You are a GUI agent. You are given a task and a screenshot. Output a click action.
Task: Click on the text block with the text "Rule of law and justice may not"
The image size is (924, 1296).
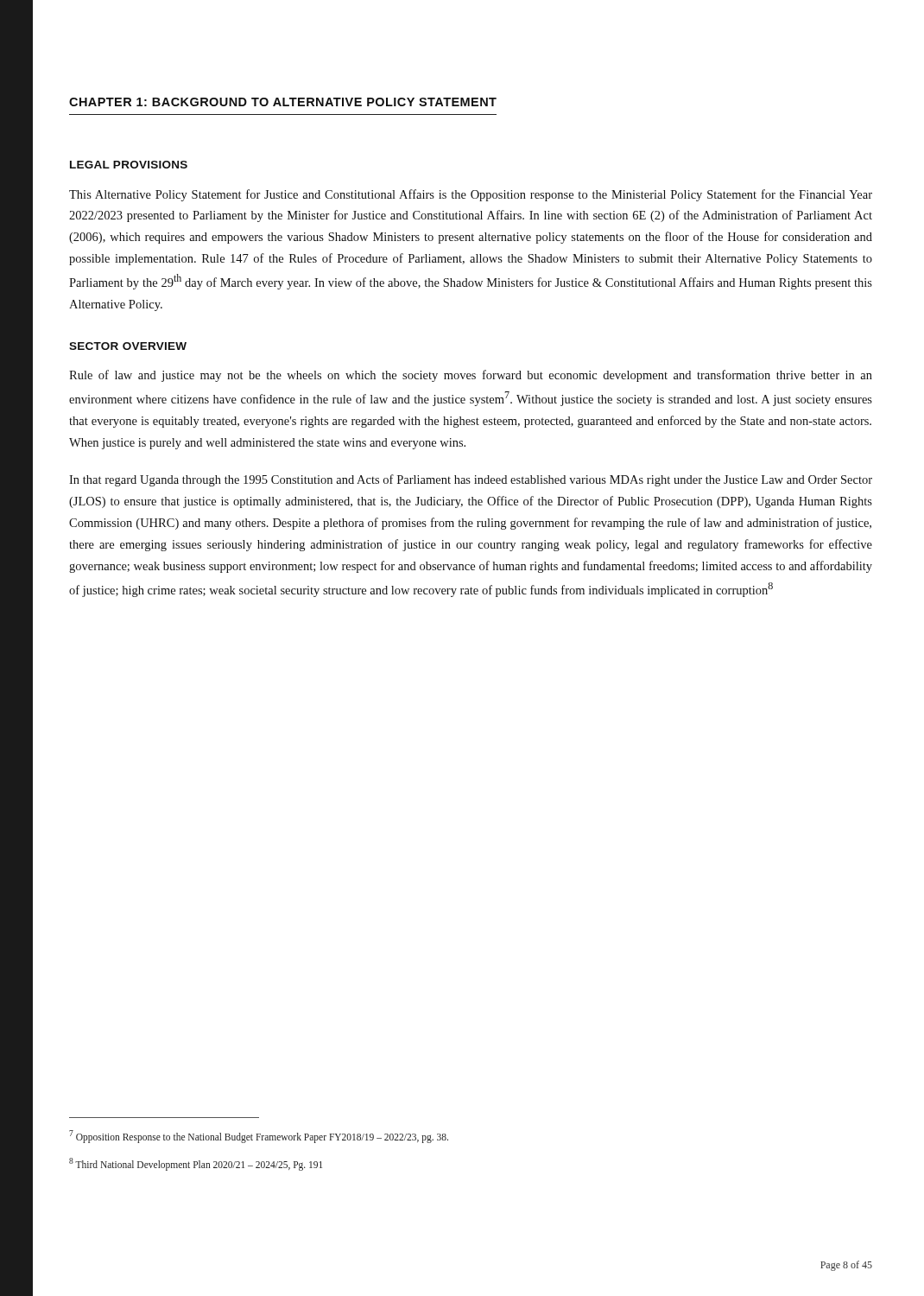coord(471,409)
